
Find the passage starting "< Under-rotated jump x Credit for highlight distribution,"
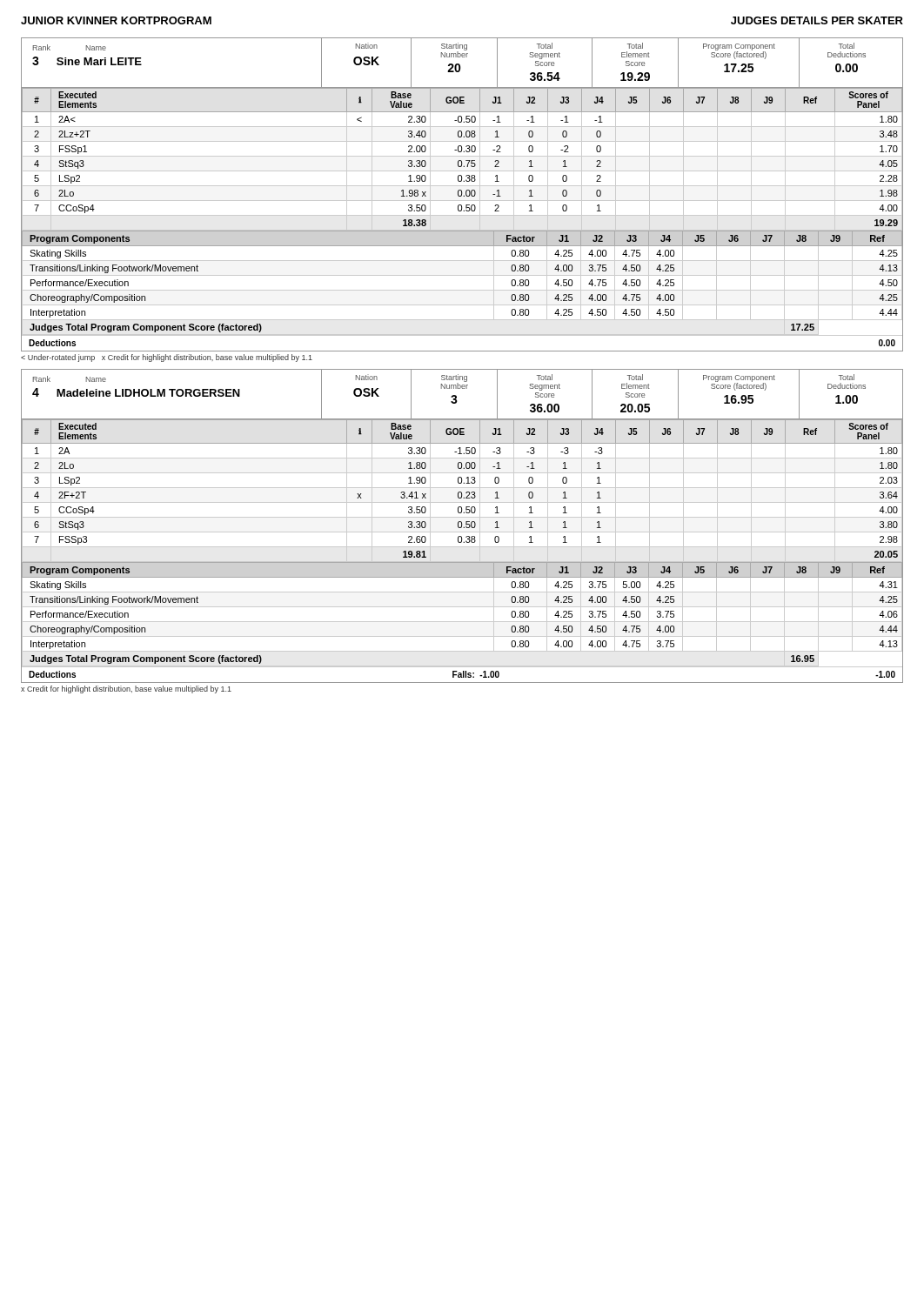click(167, 358)
